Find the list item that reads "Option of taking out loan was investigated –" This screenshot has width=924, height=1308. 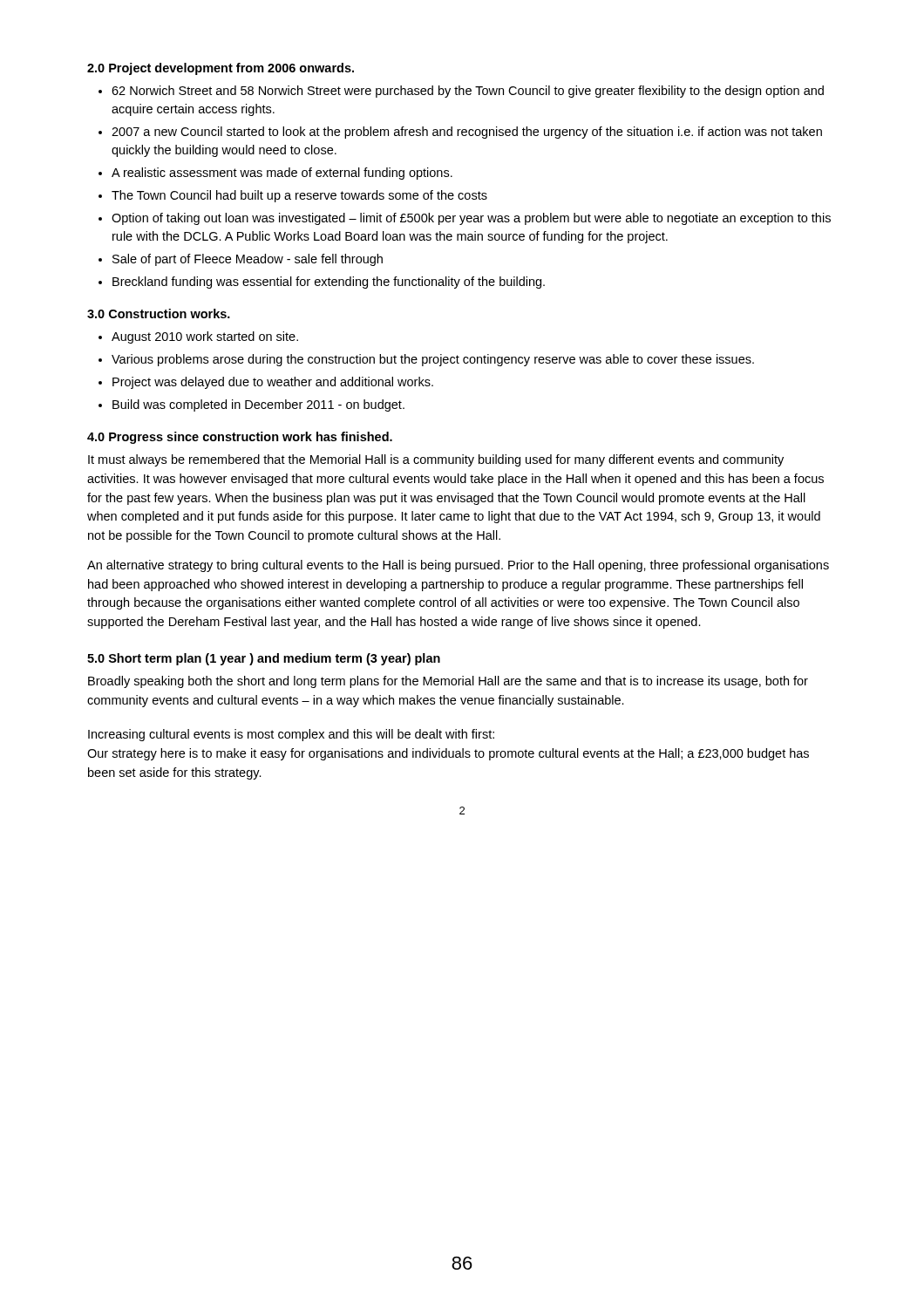[x=471, y=227]
